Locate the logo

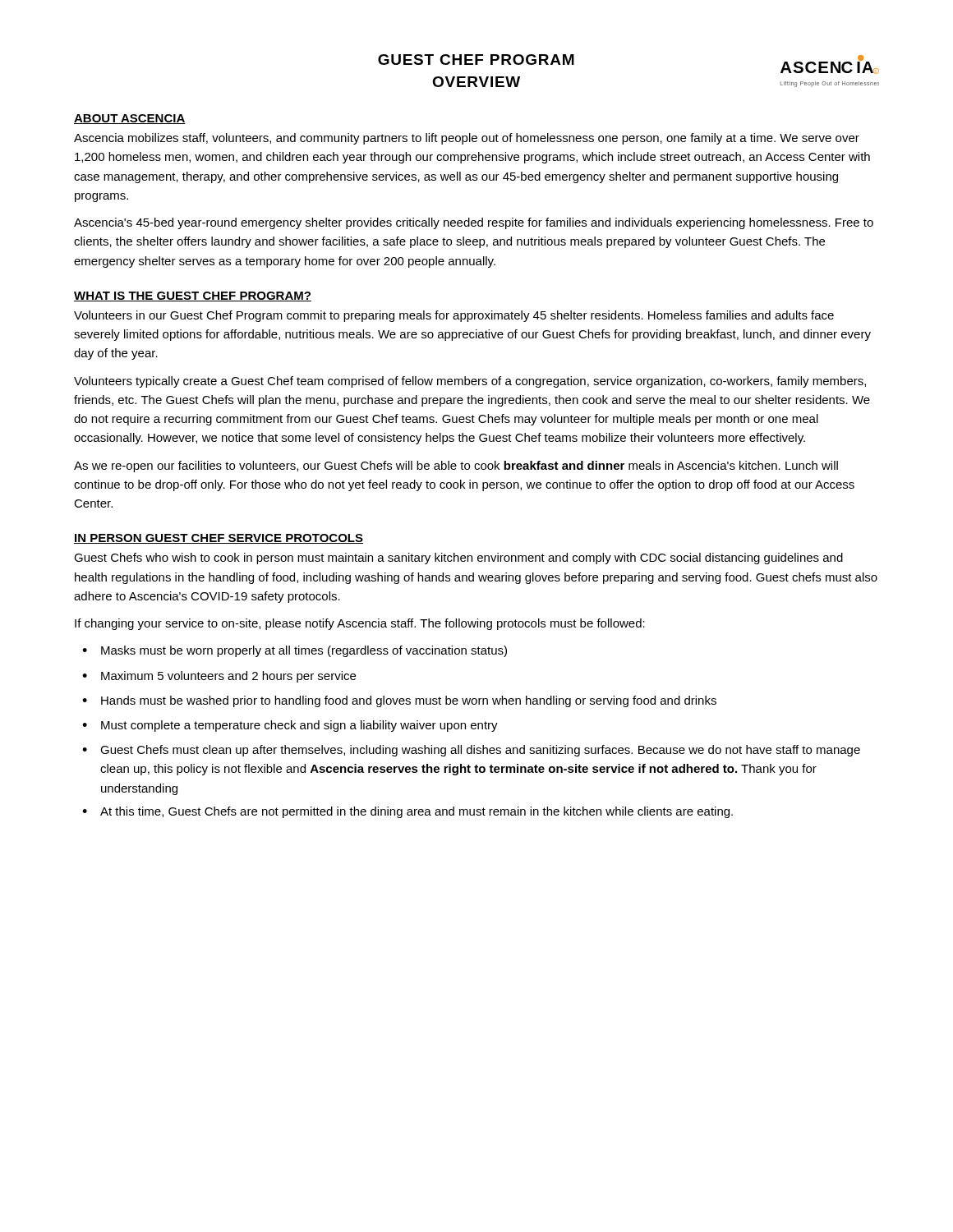point(826,75)
